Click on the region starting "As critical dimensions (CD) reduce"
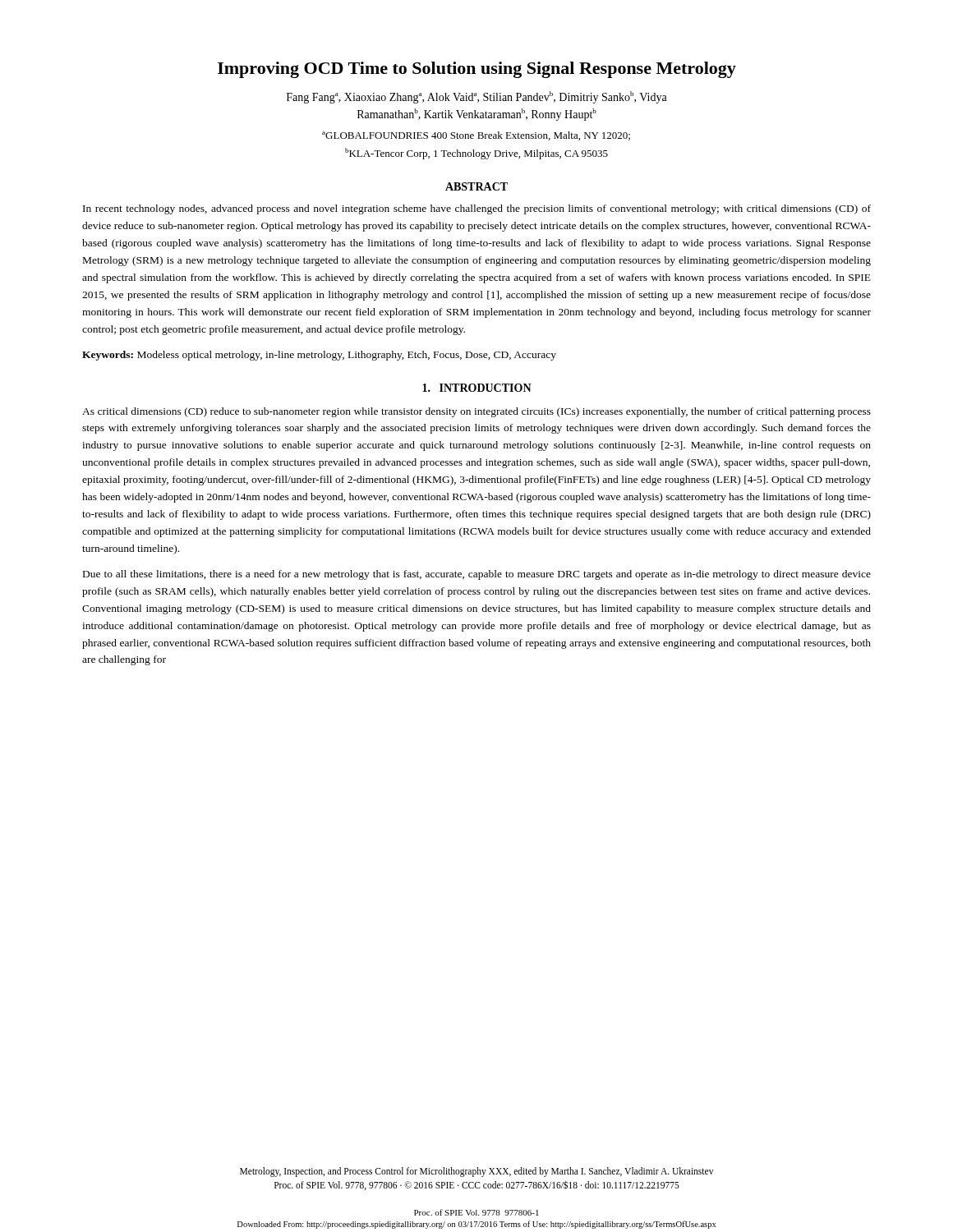Screen dimensions: 1232x953 [x=476, y=479]
